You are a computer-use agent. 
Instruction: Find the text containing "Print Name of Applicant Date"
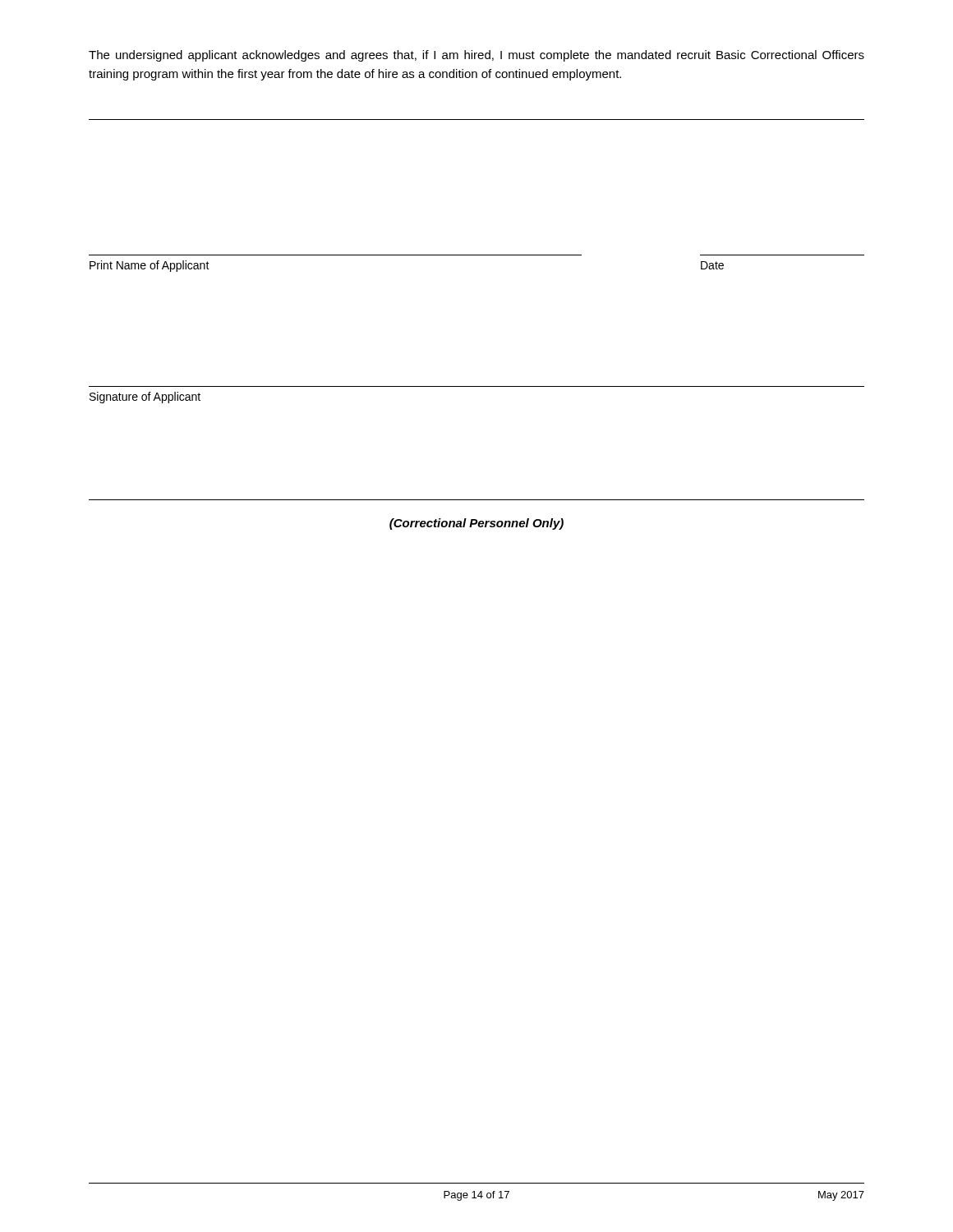(476, 263)
